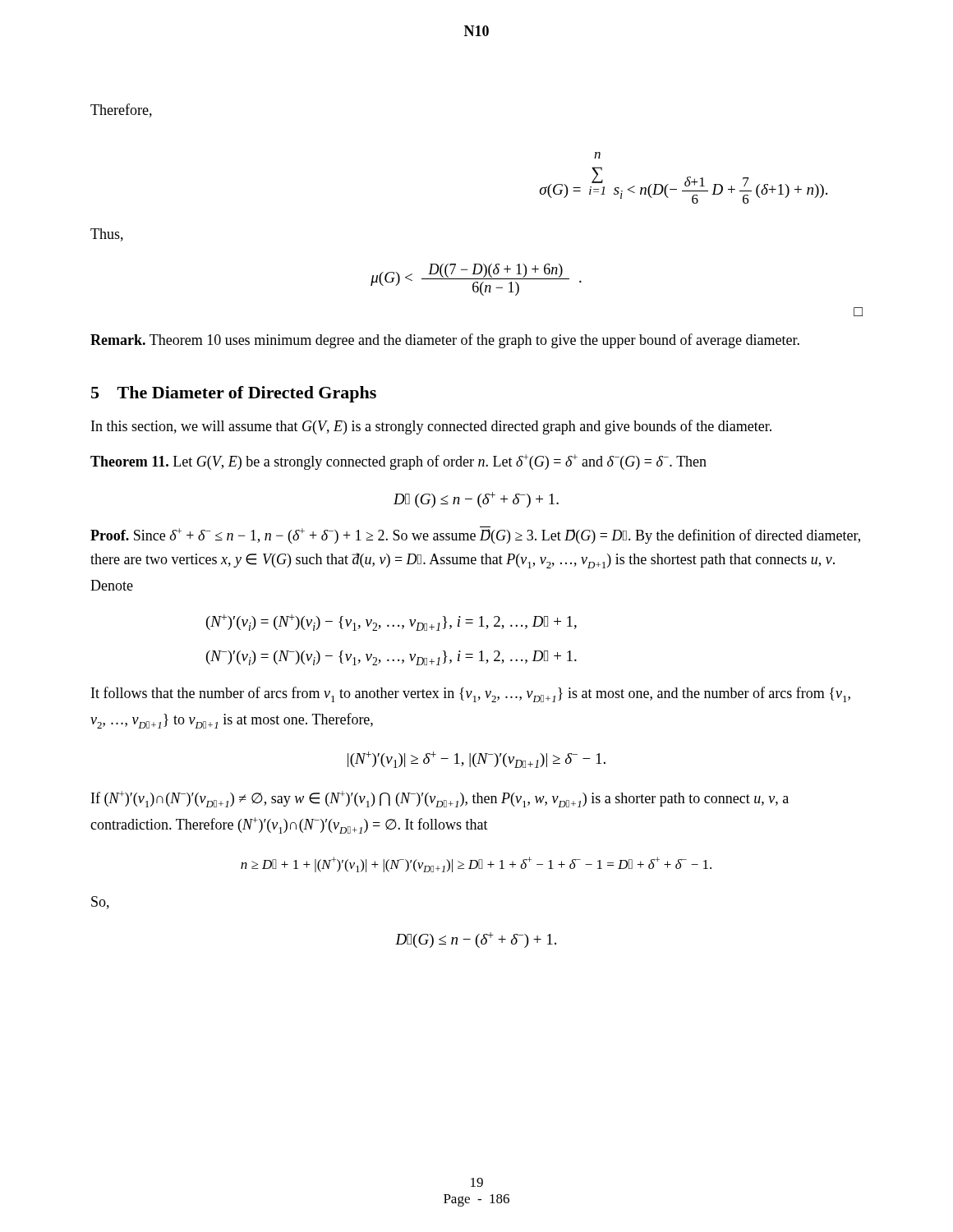
Task: Locate the formula that reads "(N+)′(vi) = (N+)(vi) − {v1, v2, …,"
Action: pyautogui.click(x=391, y=623)
